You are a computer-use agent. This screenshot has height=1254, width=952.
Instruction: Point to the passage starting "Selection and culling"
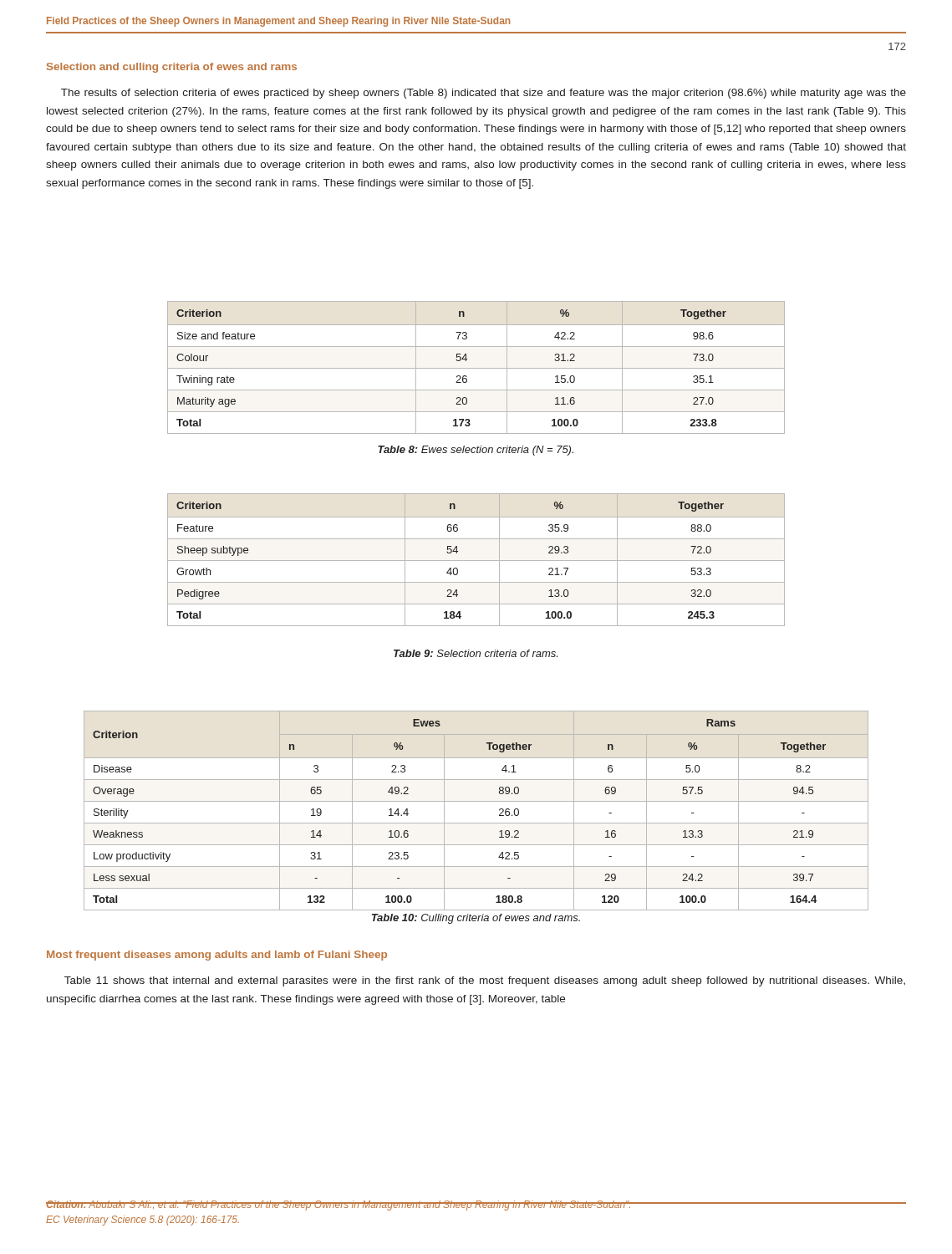point(172,66)
